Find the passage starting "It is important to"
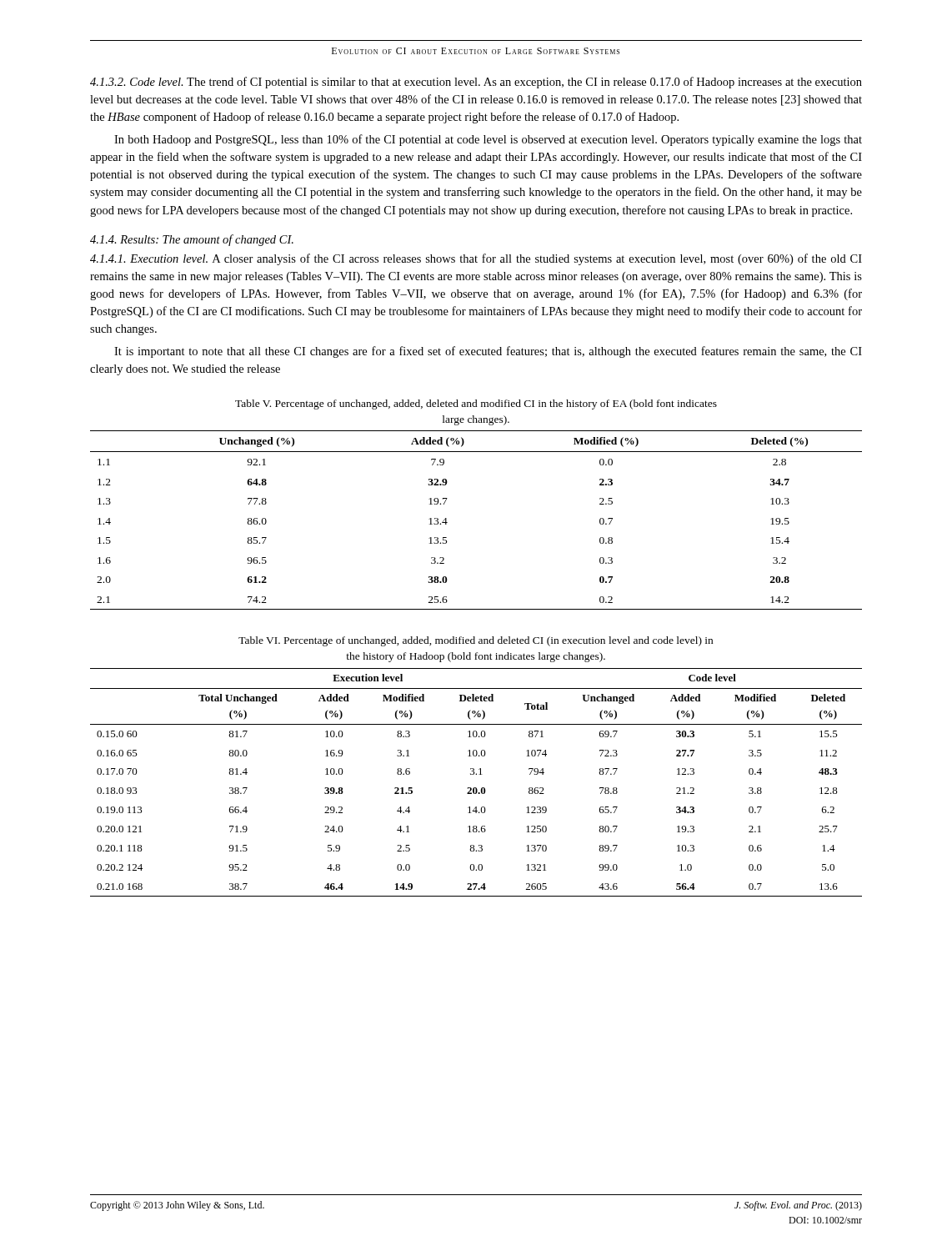The height and width of the screenshot is (1251, 952). (476, 360)
